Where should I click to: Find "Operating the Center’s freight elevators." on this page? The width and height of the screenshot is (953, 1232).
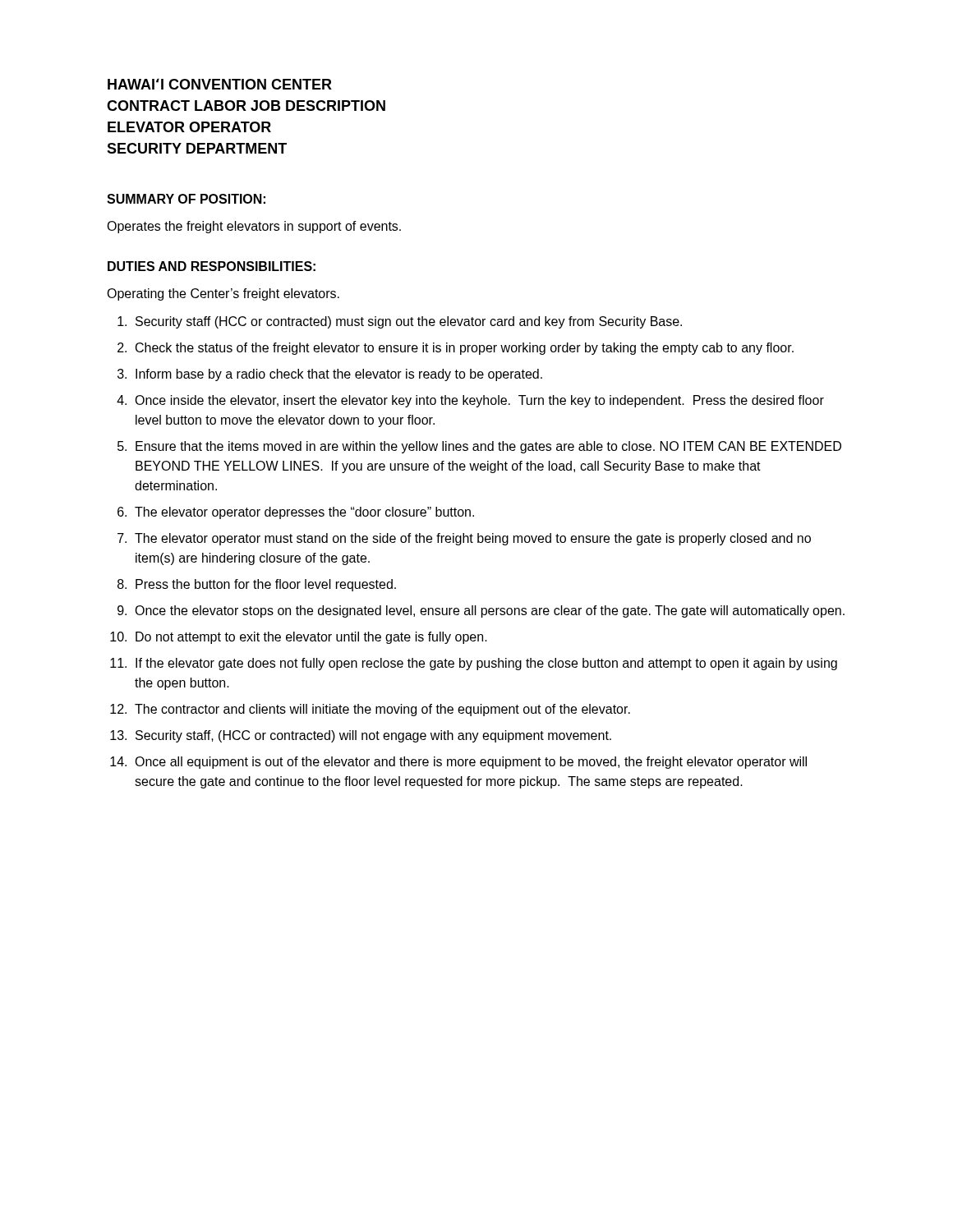(223, 294)
